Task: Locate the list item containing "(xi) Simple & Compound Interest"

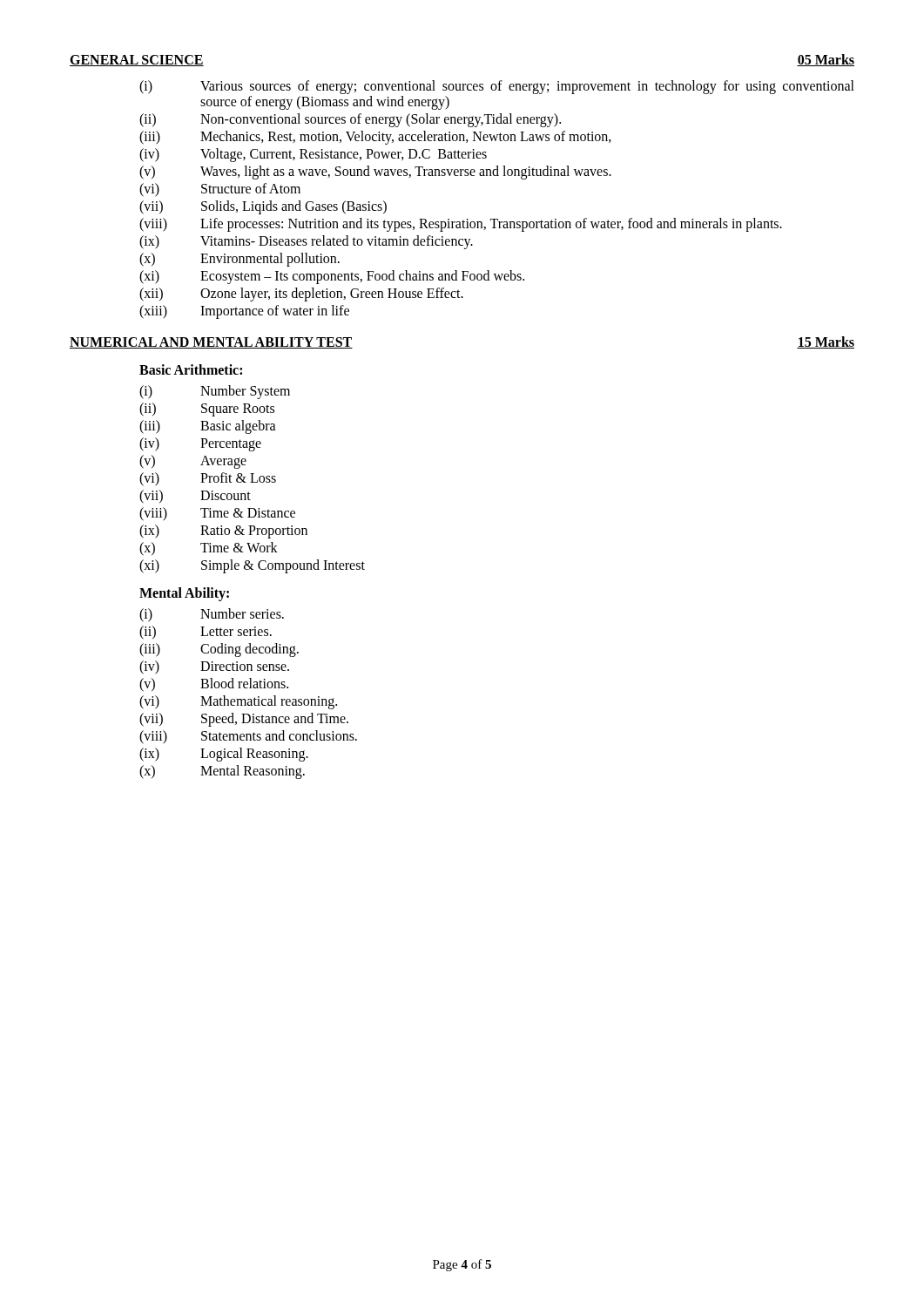Action: 252,566
